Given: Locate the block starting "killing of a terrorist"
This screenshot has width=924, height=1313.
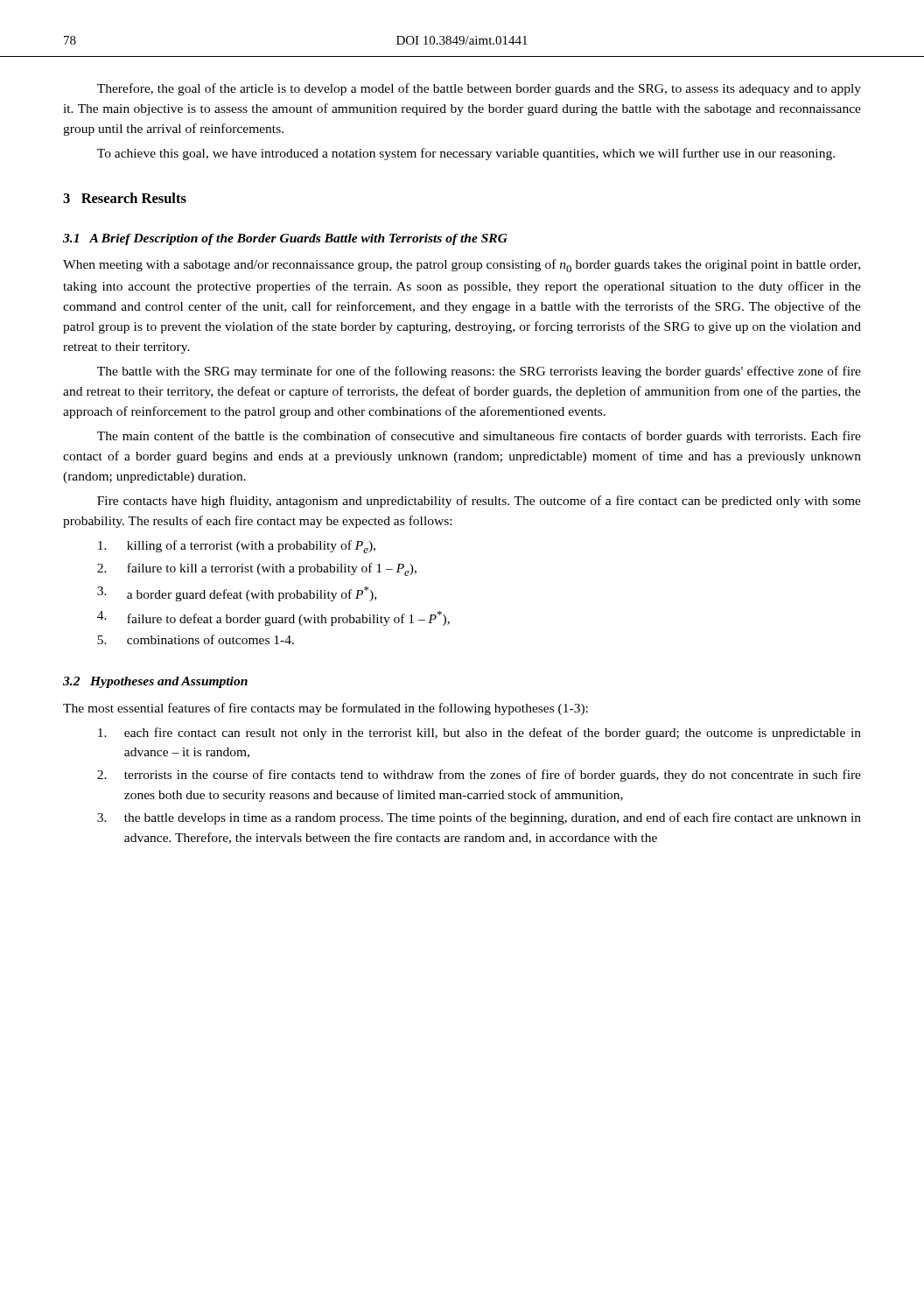Looking at the screenshot, I should pyautogui.click(x=237, y=547).
